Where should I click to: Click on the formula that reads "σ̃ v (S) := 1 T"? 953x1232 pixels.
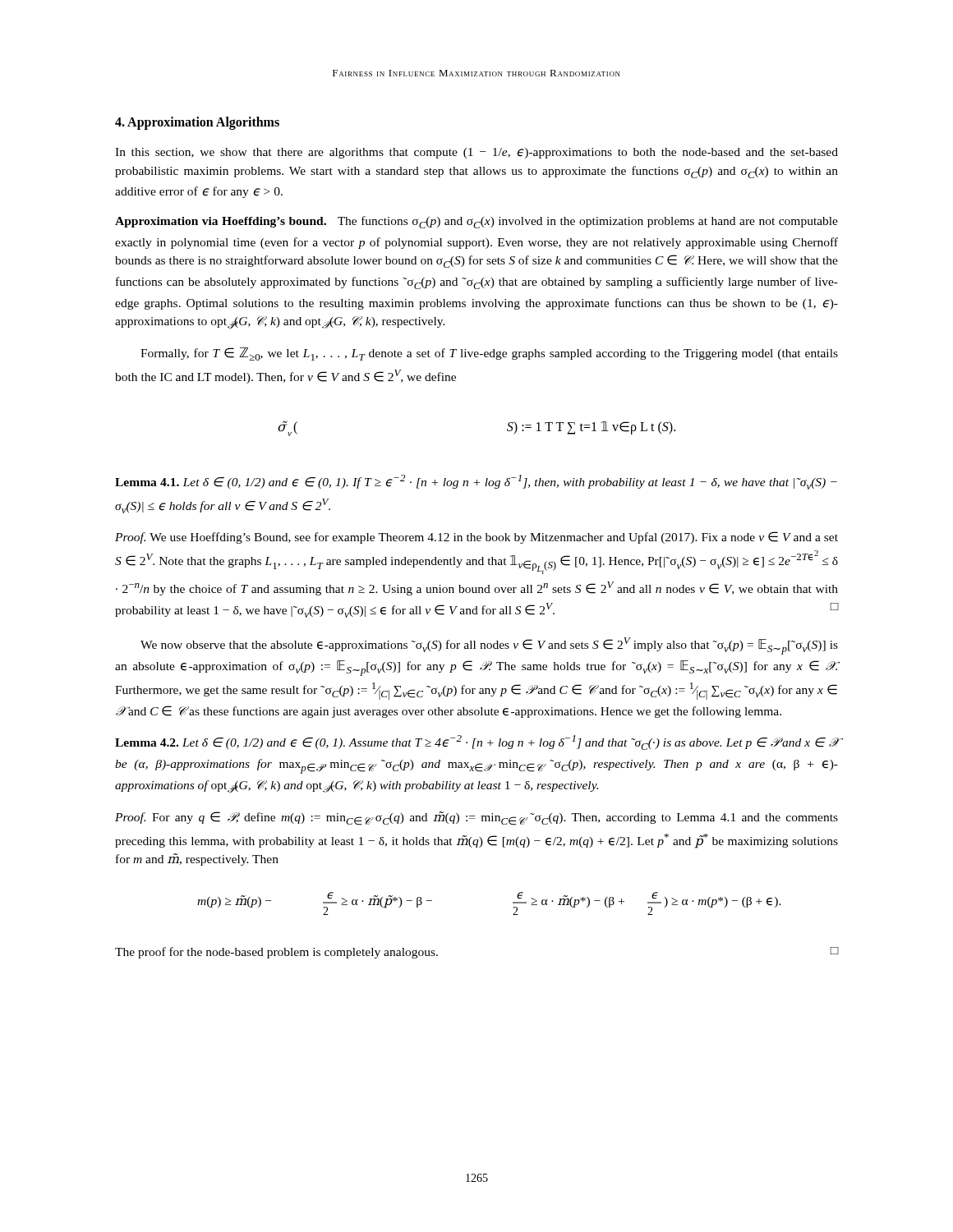pos(285,428)
